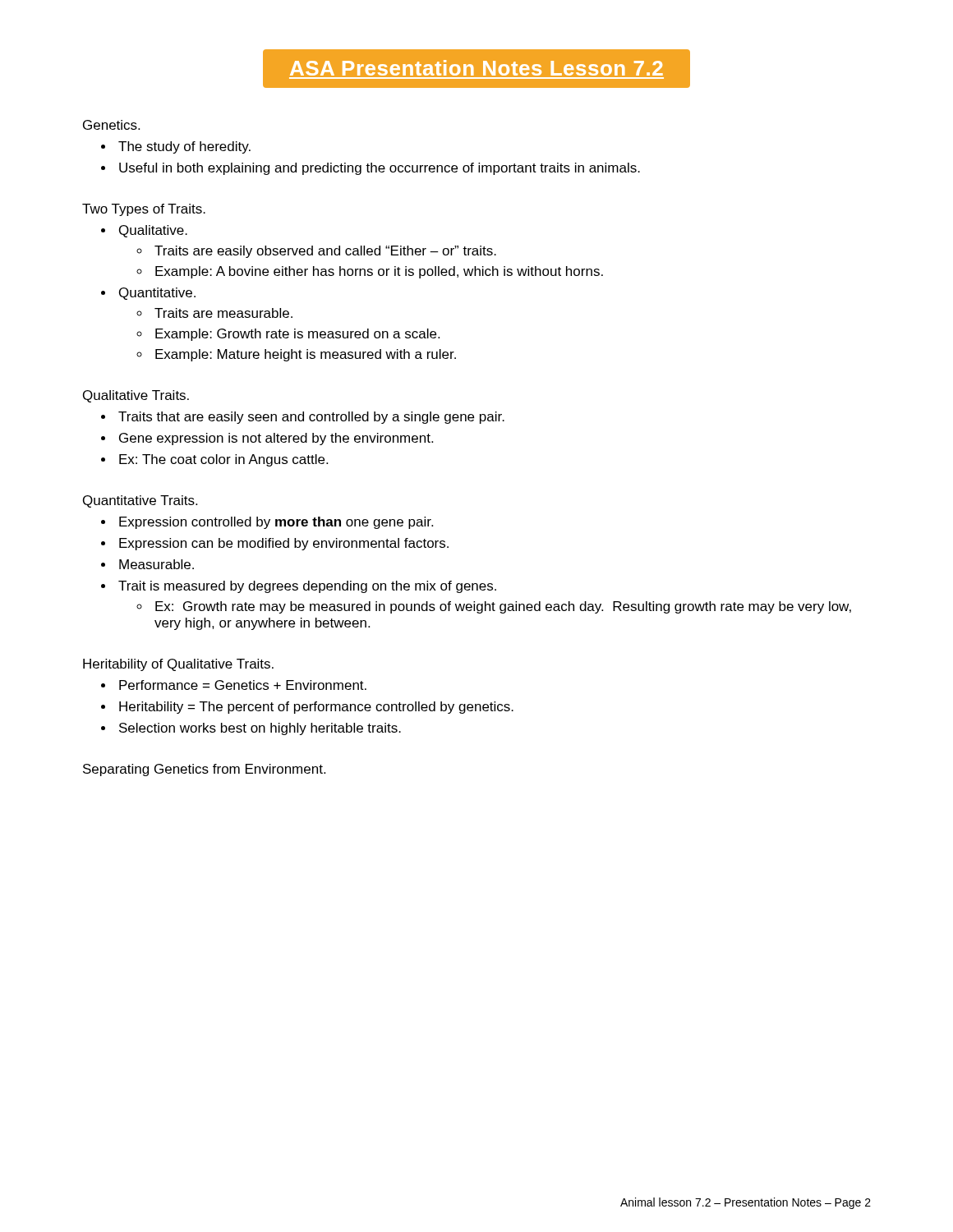Locate the list item with the text "Expression can be modified by environmental factors."
This screenshot has height=1232, width=953.
coord(284,543)
